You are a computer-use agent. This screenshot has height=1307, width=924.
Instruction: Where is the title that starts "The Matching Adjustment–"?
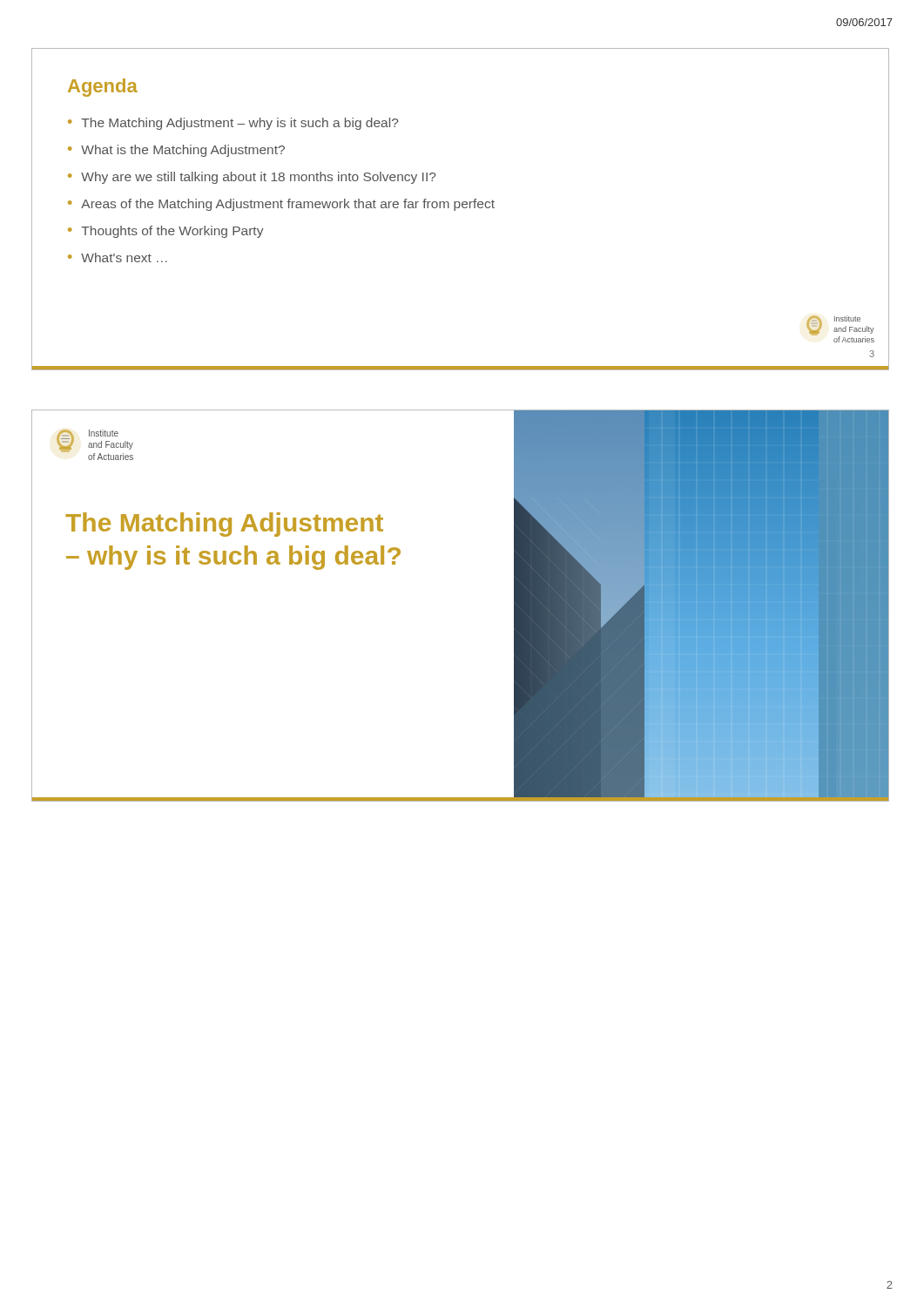click(234, 539)
